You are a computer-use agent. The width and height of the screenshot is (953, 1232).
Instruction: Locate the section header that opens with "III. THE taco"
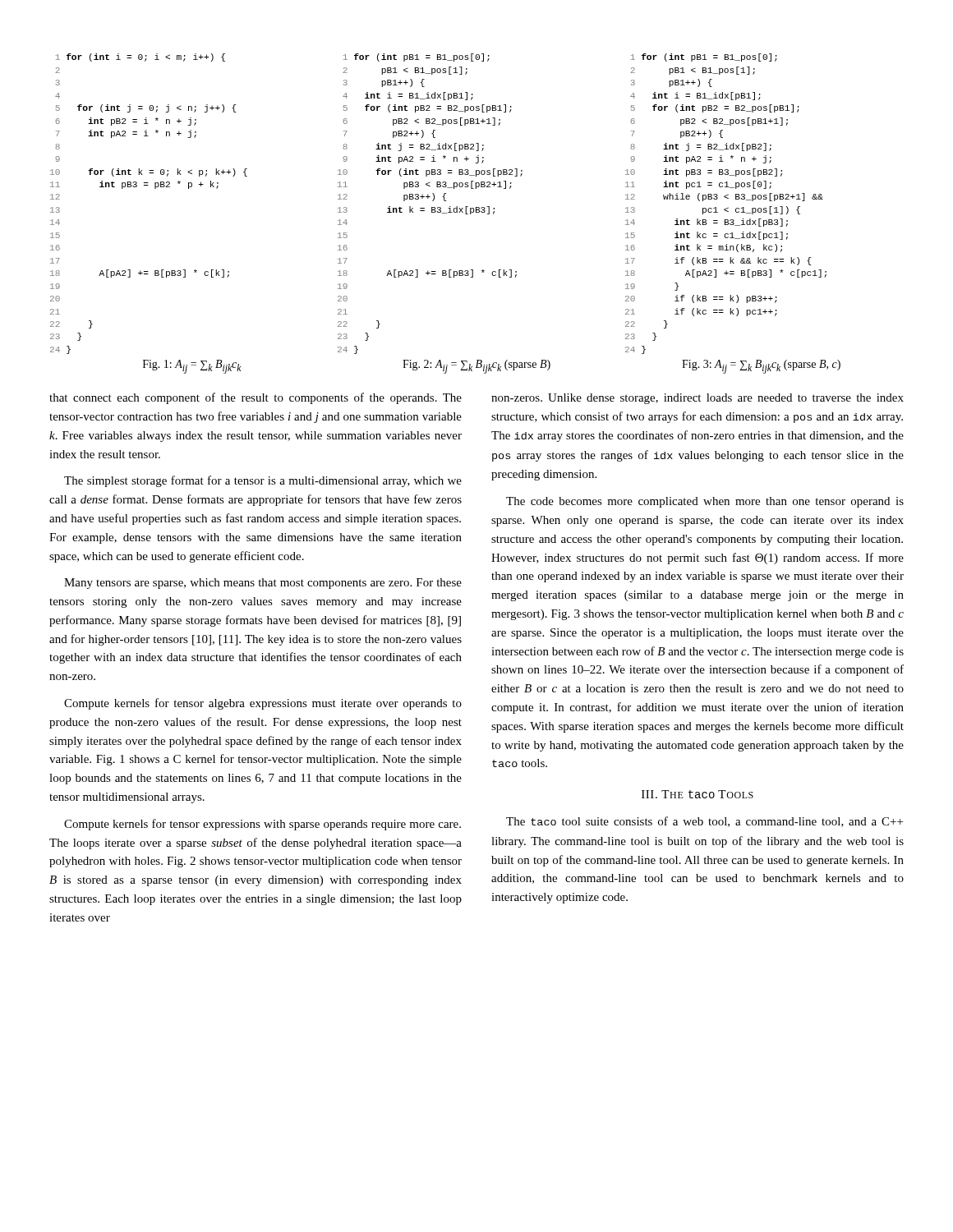[698, 795]
